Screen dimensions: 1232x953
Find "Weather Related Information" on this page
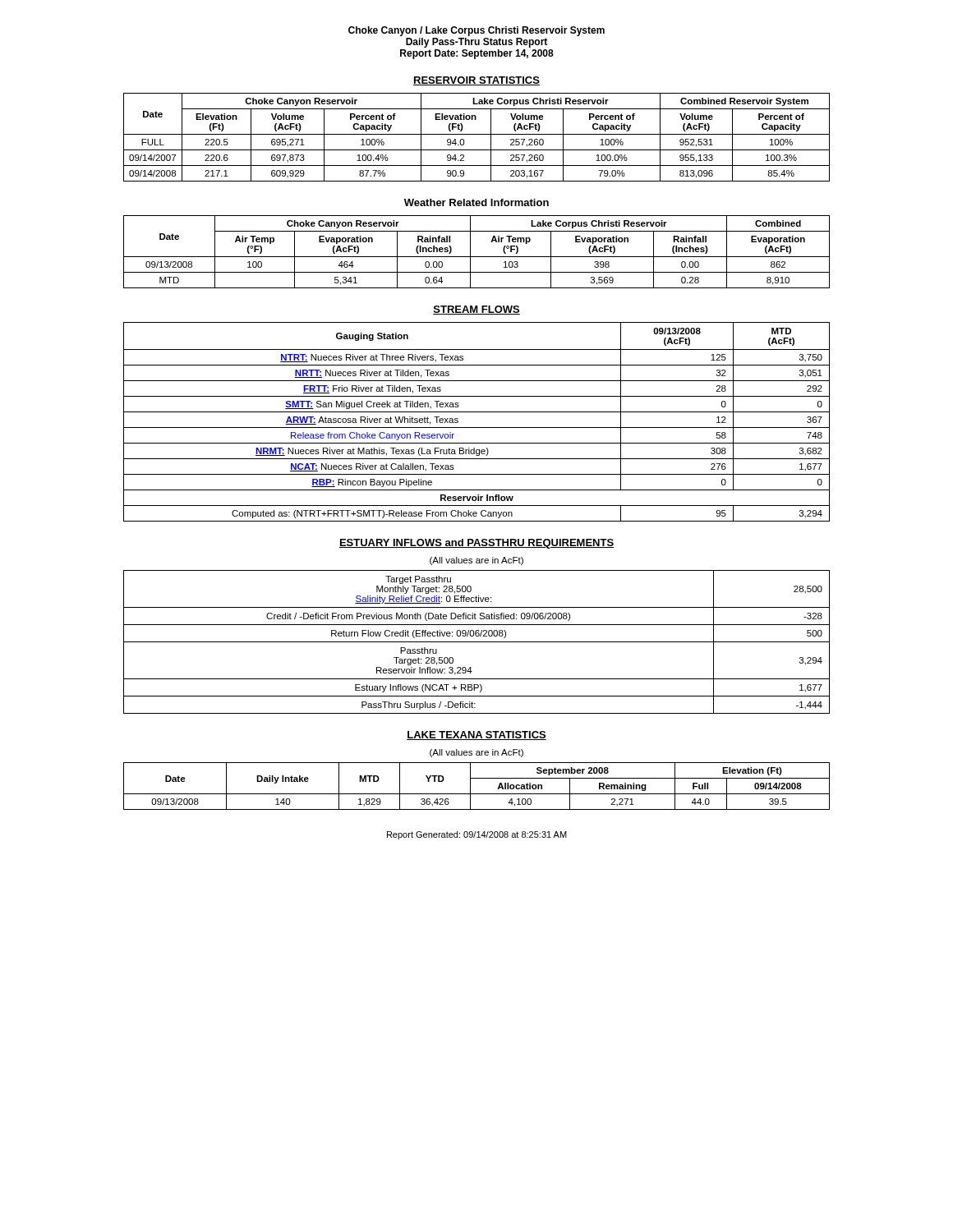(x=476, y=202)
